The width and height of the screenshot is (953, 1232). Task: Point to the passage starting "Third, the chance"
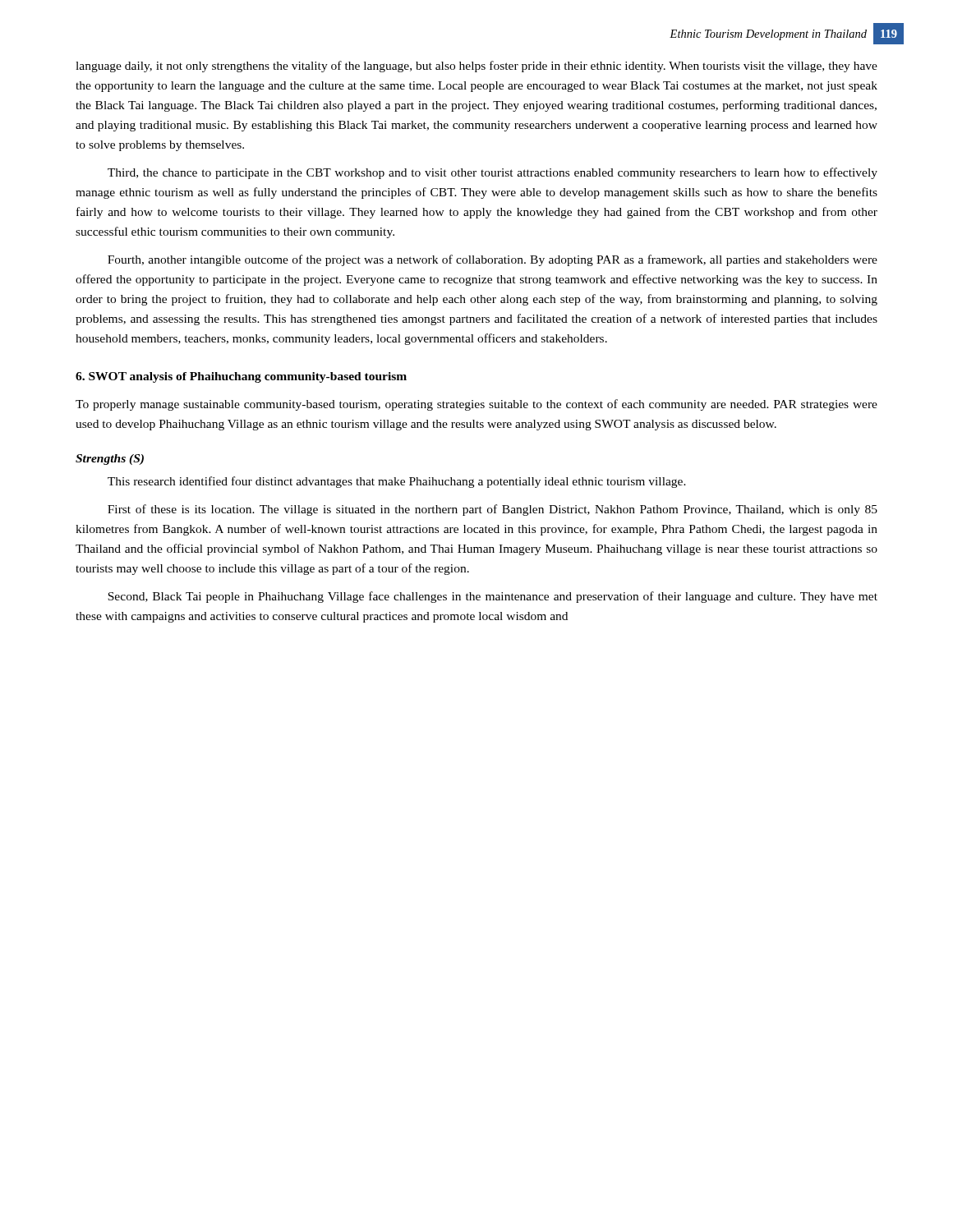[x=476, y=202]
